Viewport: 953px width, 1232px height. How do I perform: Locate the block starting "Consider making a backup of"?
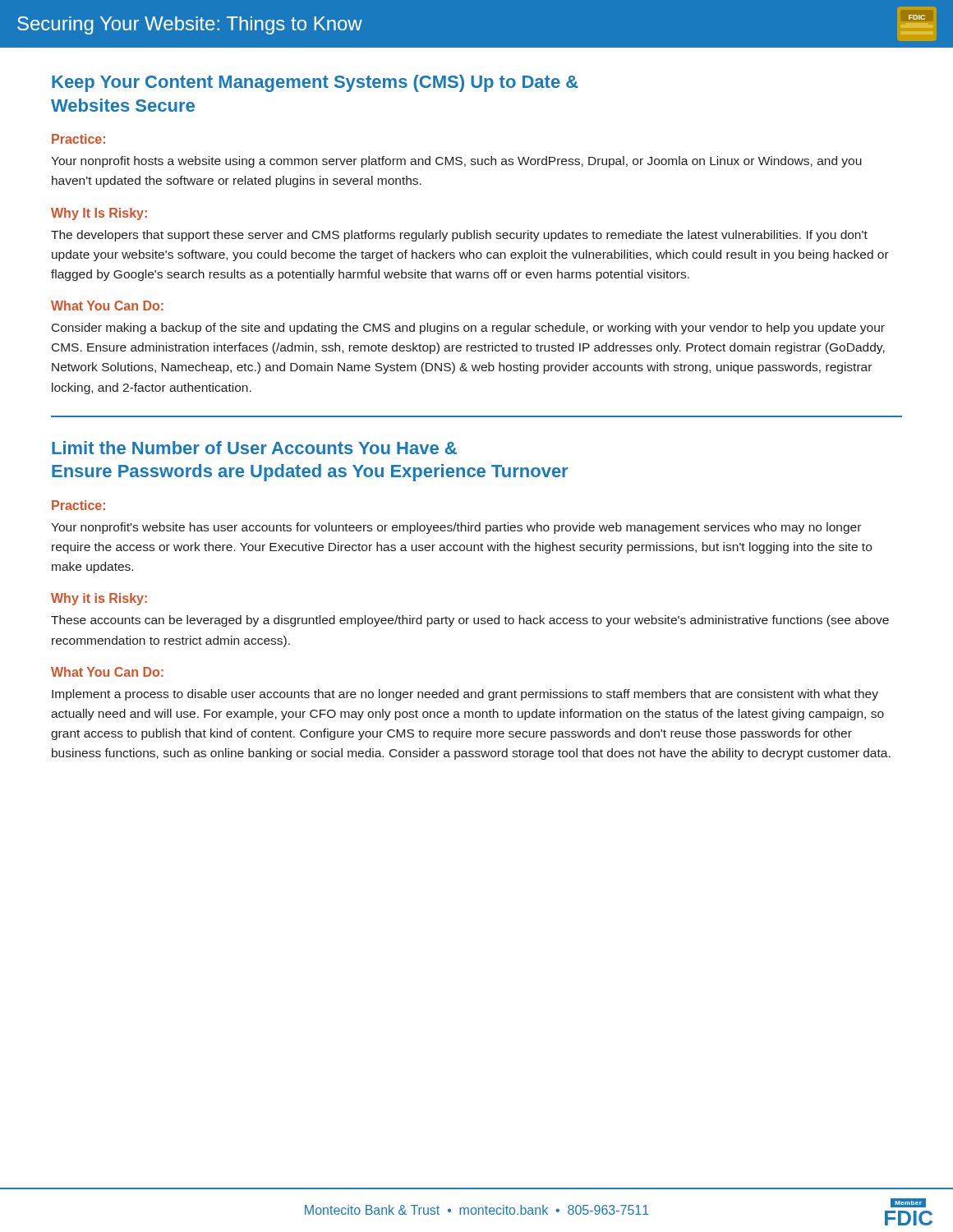tap(468, 357)
